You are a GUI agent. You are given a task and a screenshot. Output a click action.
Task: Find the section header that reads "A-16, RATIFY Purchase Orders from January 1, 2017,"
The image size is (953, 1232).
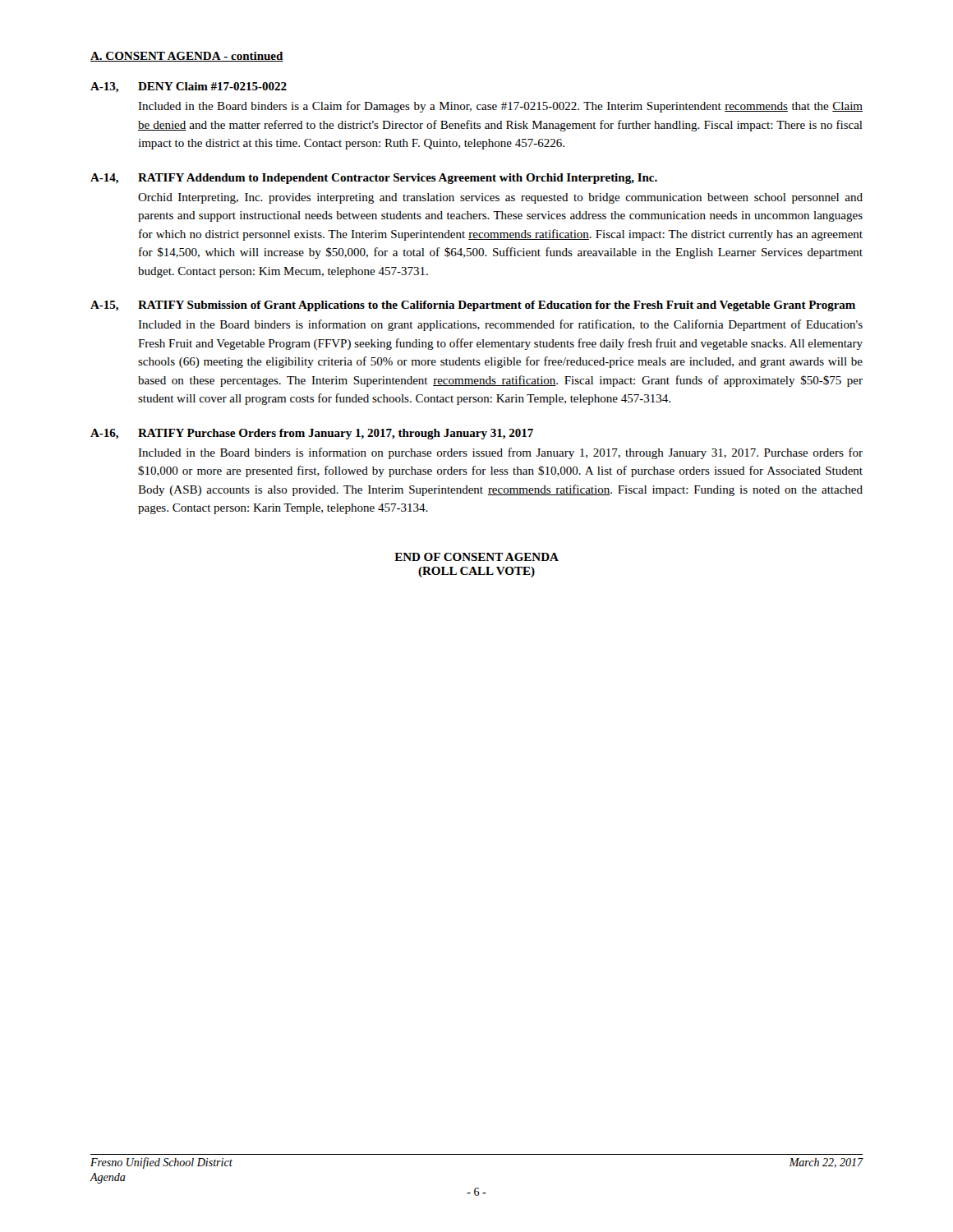point(476,471)
